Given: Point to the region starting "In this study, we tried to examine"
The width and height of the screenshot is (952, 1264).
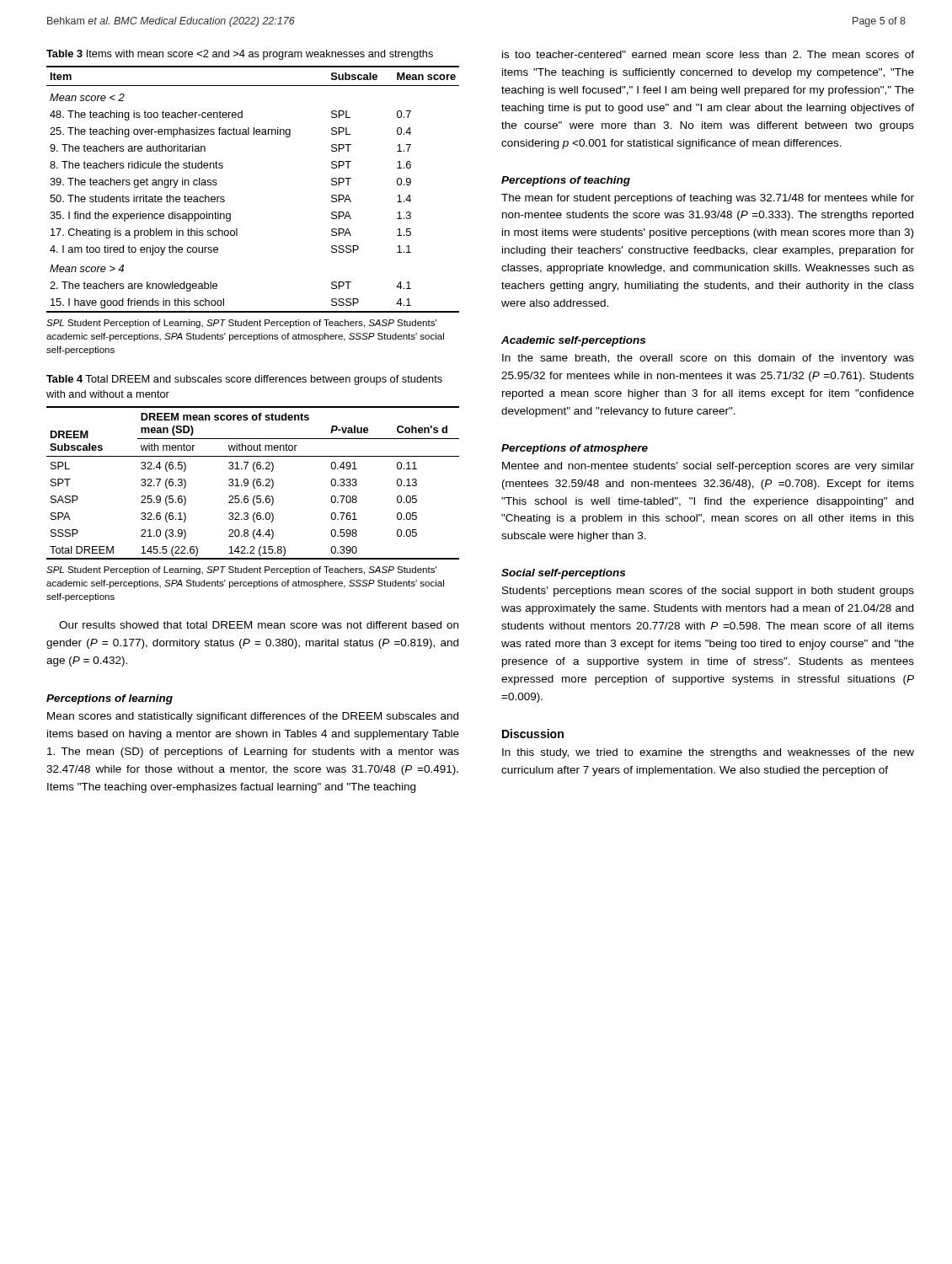Looking at the screenshot, I should 708,761.
